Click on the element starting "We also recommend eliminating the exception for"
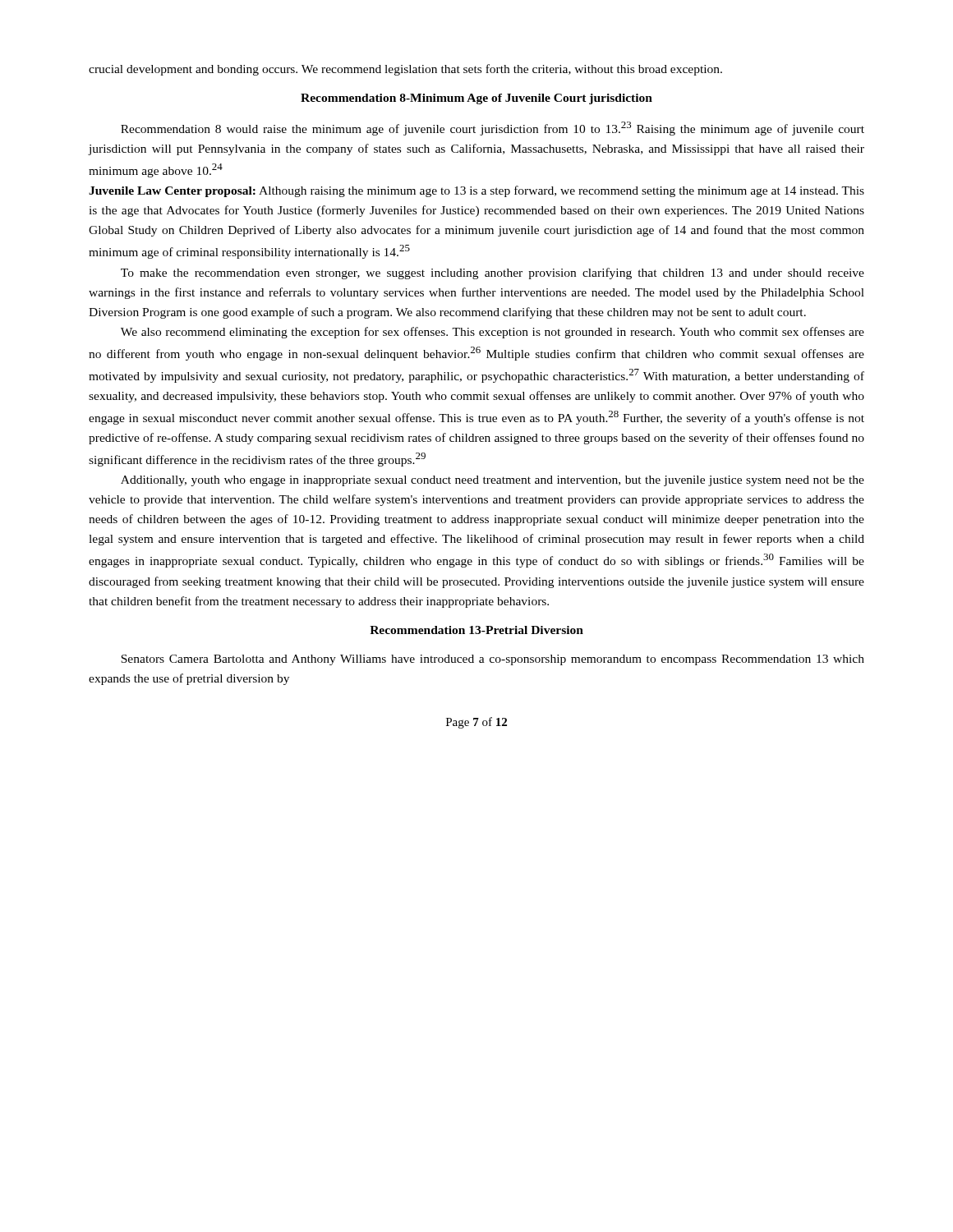Screen dimensions: 1232x953 pyautogui.click(x=476, y=396)
